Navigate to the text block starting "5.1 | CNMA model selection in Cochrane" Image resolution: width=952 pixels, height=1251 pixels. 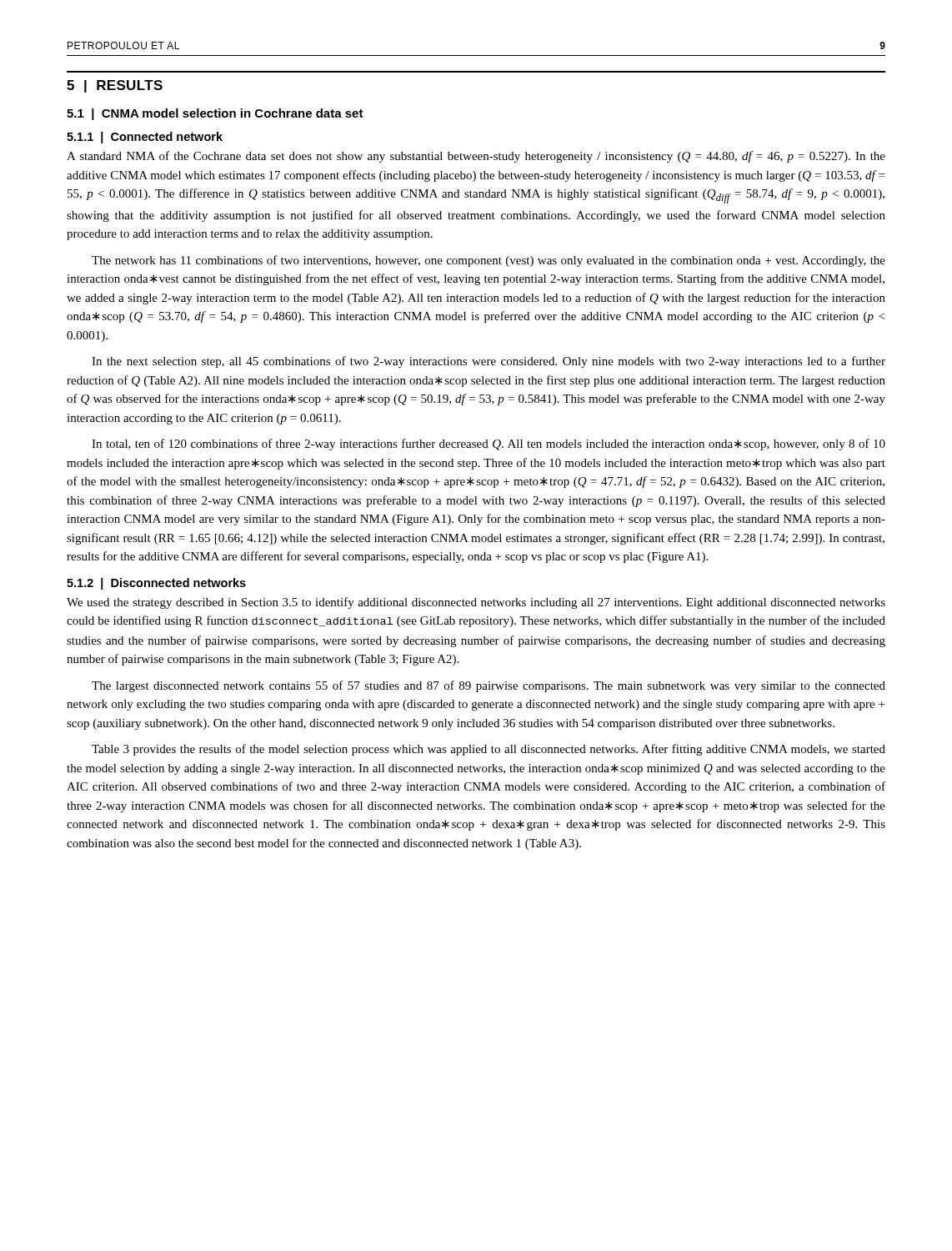(215, 114)
